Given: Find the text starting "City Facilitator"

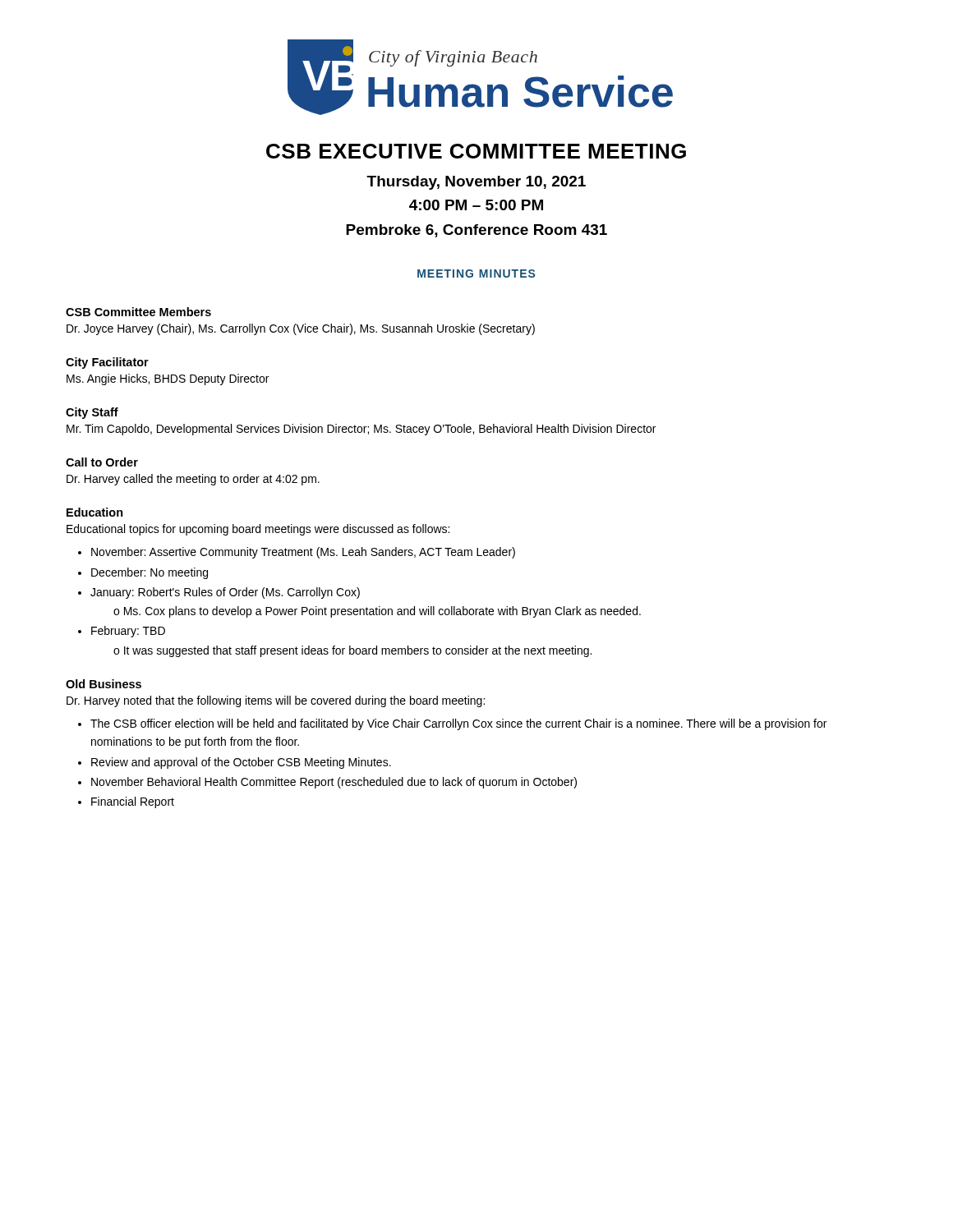Looking at the screenshot, I should [x=107, y=362].
